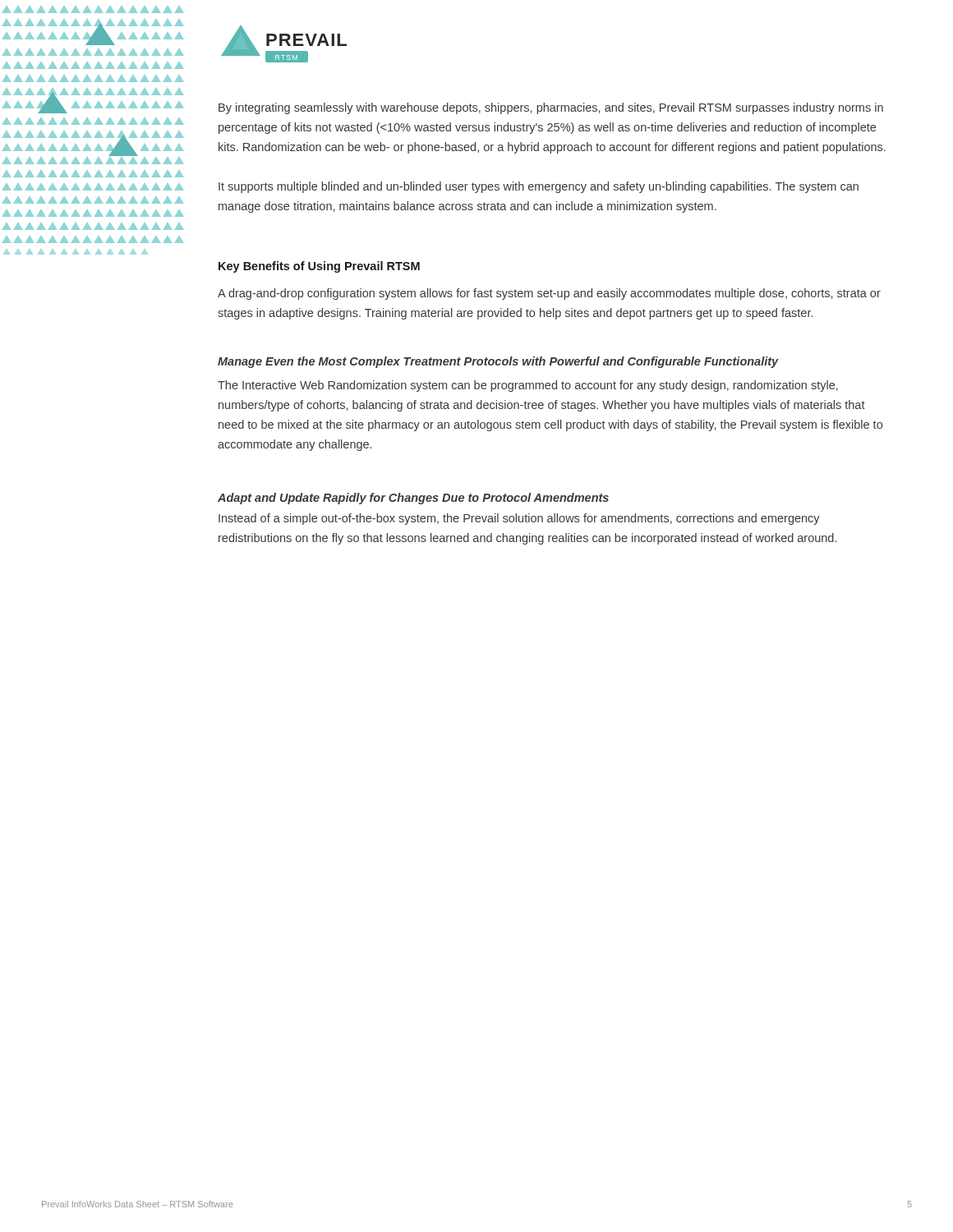Locate the text starting "By integrating seamlessly with warehouse depots, shippers,"

coord(552,127)
